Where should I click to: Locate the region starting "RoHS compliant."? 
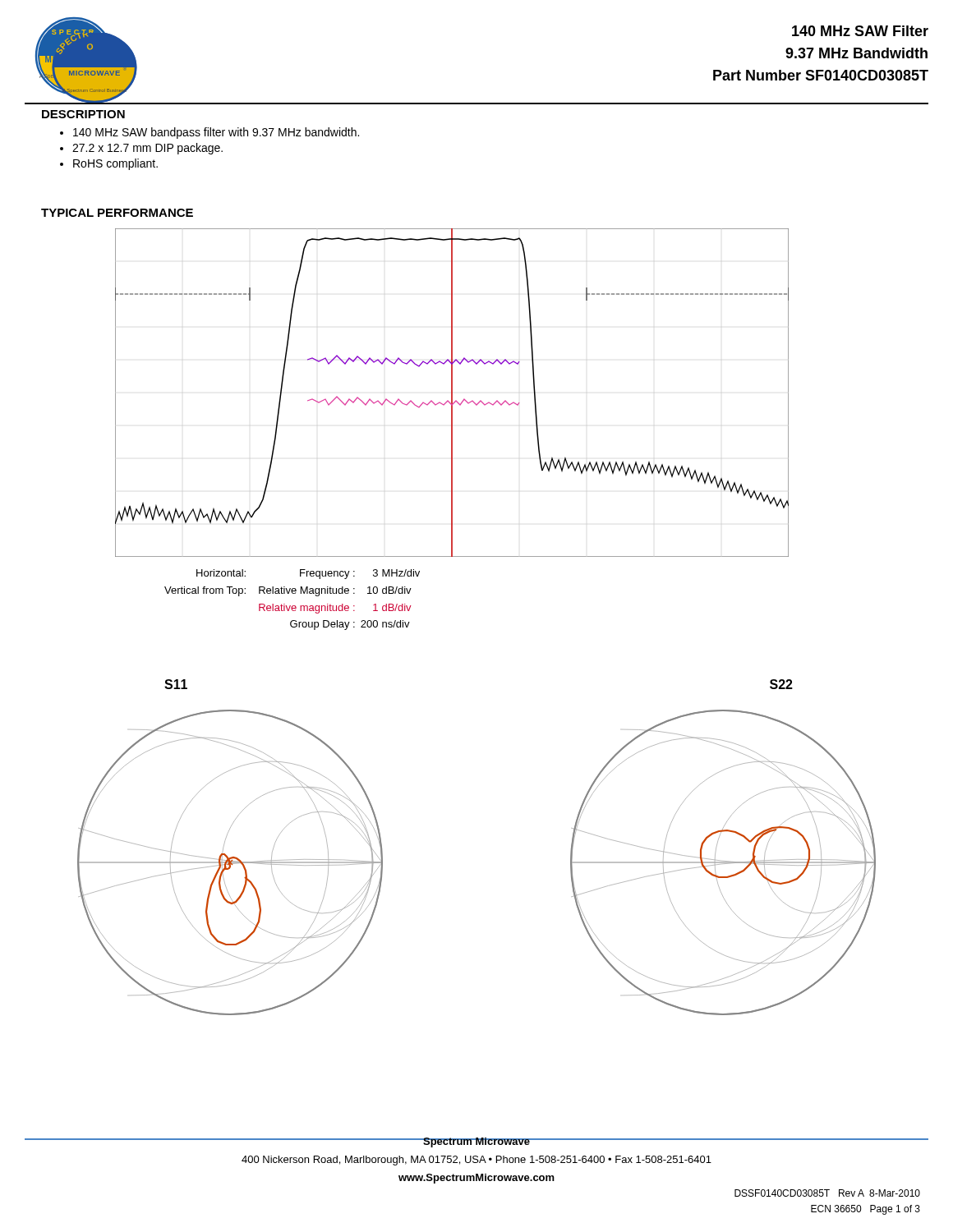pos(115,163)
